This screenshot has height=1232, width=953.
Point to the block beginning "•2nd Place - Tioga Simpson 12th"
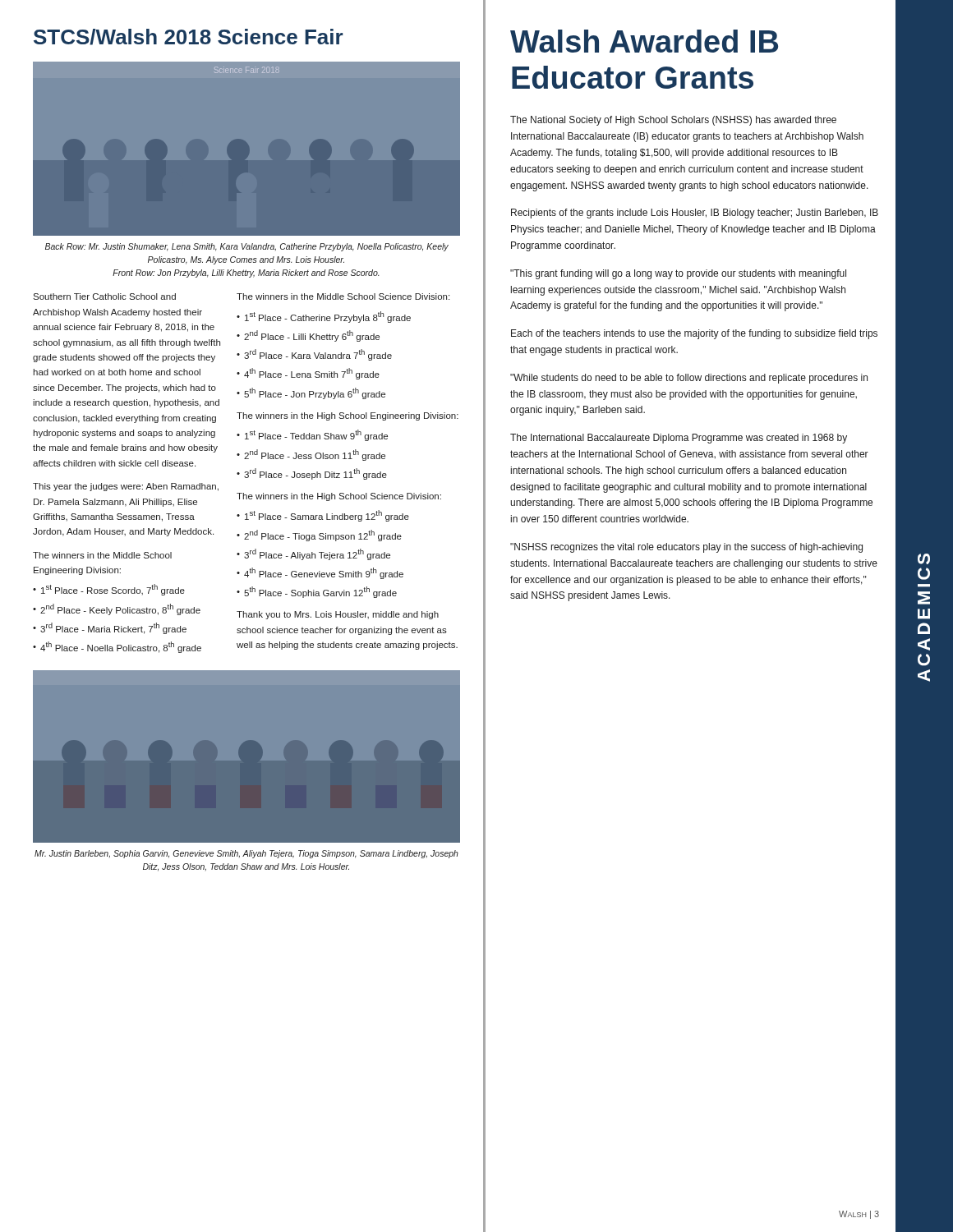click(319, 535)
